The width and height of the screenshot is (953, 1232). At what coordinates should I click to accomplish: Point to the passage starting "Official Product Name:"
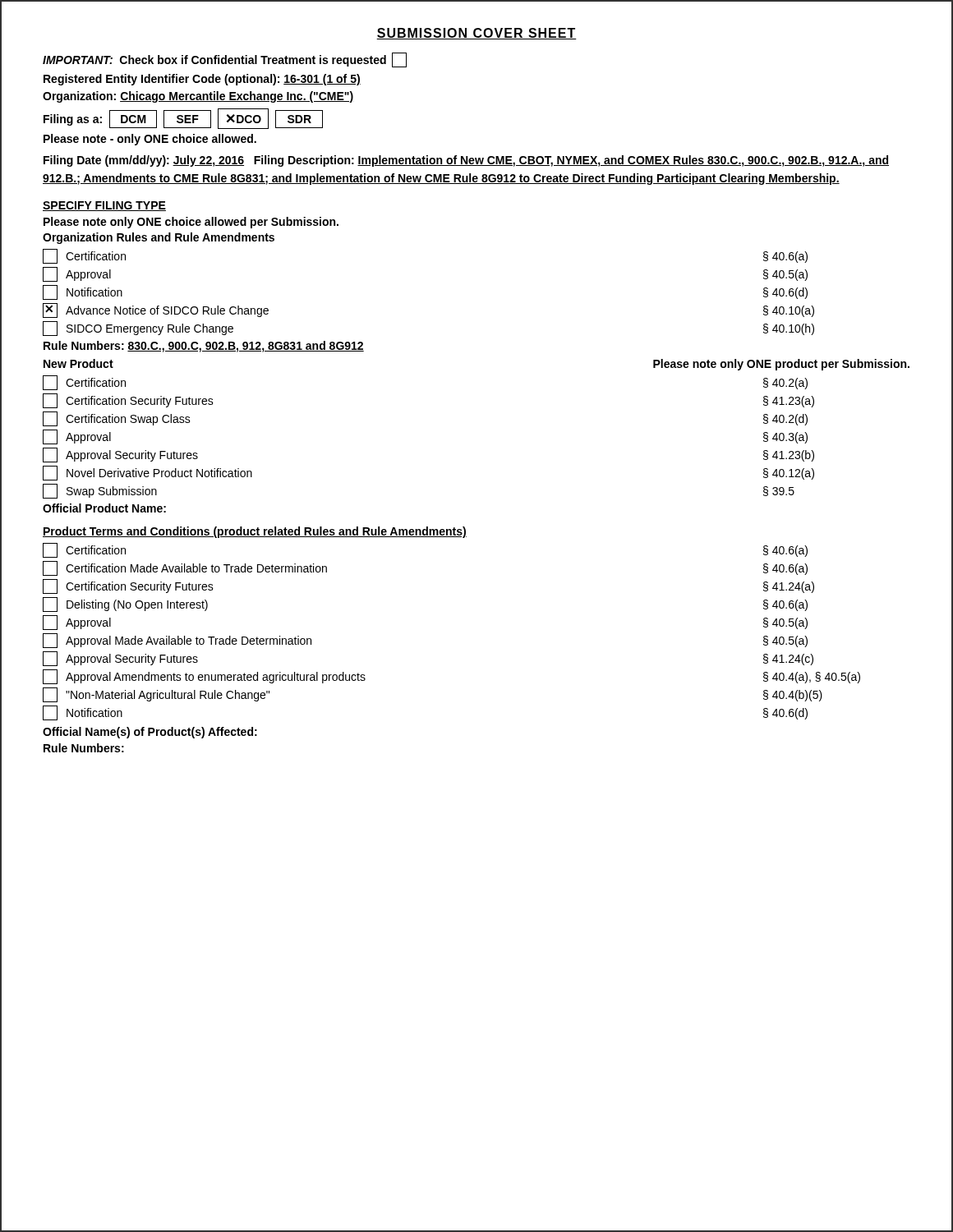[x=105, y=509]
